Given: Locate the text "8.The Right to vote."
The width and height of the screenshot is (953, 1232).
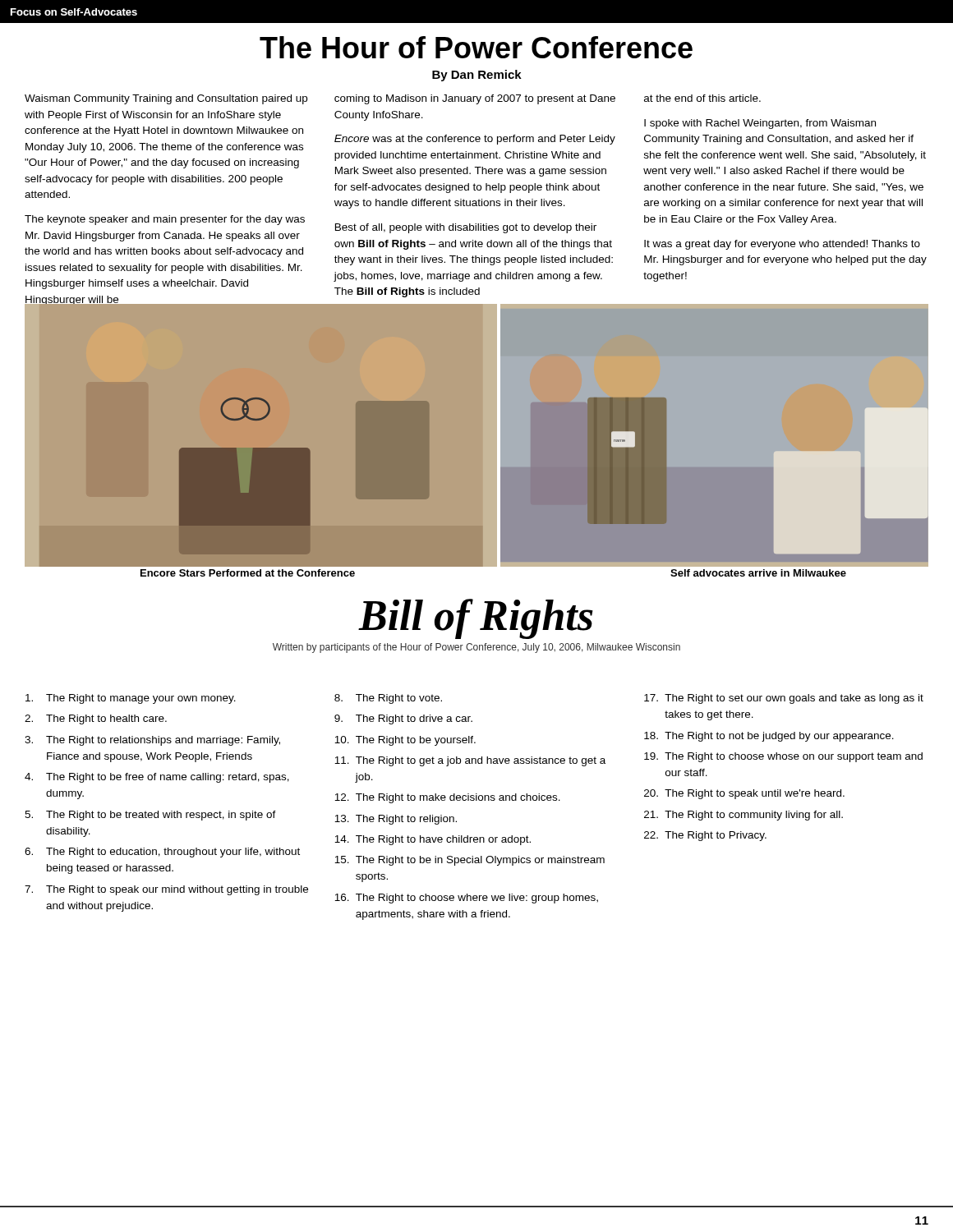Looking at the screenshot, I should [388, 699].
